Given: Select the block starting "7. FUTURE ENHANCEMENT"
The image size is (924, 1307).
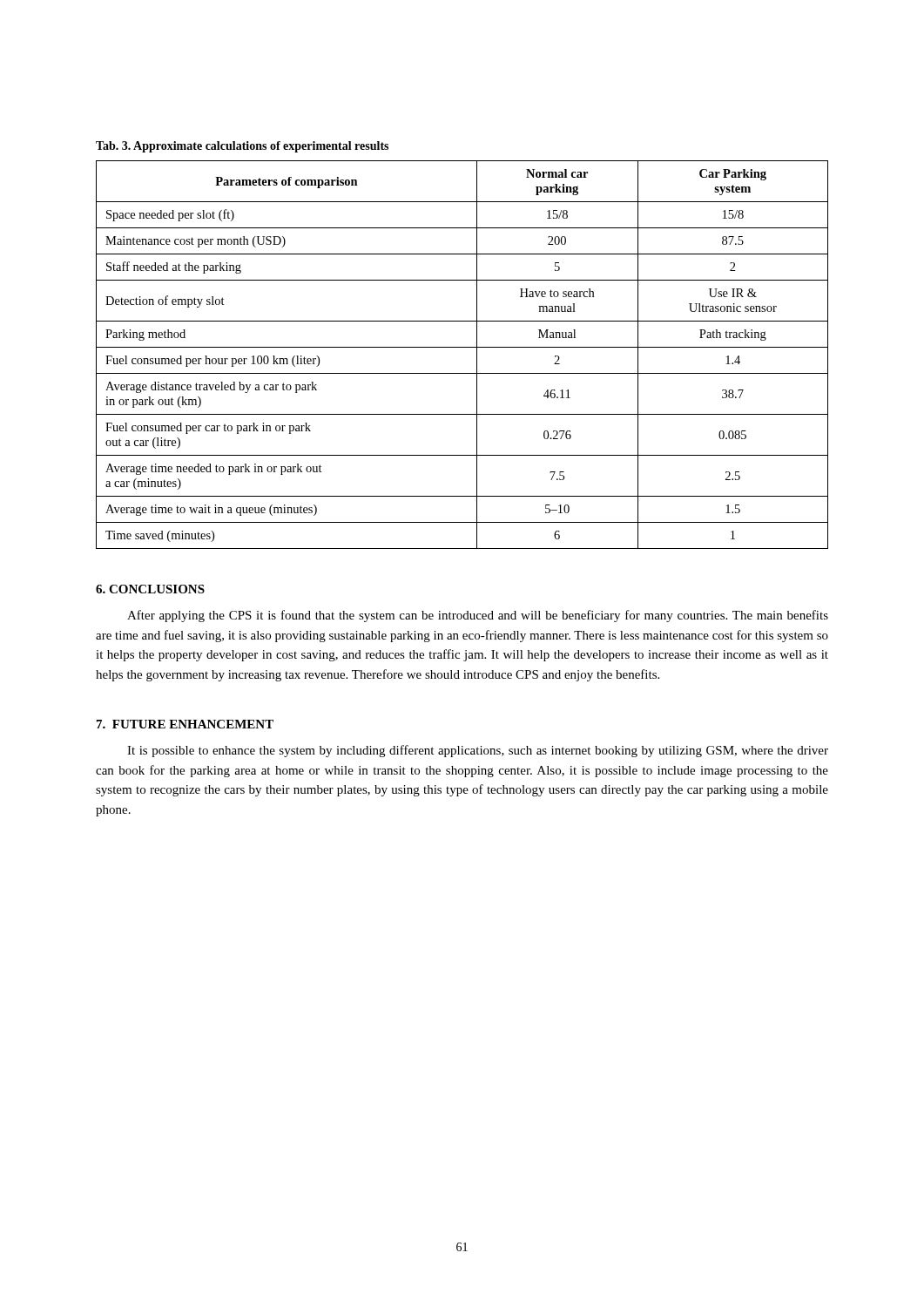Looking at the screenshot, I should pos(185,724).
